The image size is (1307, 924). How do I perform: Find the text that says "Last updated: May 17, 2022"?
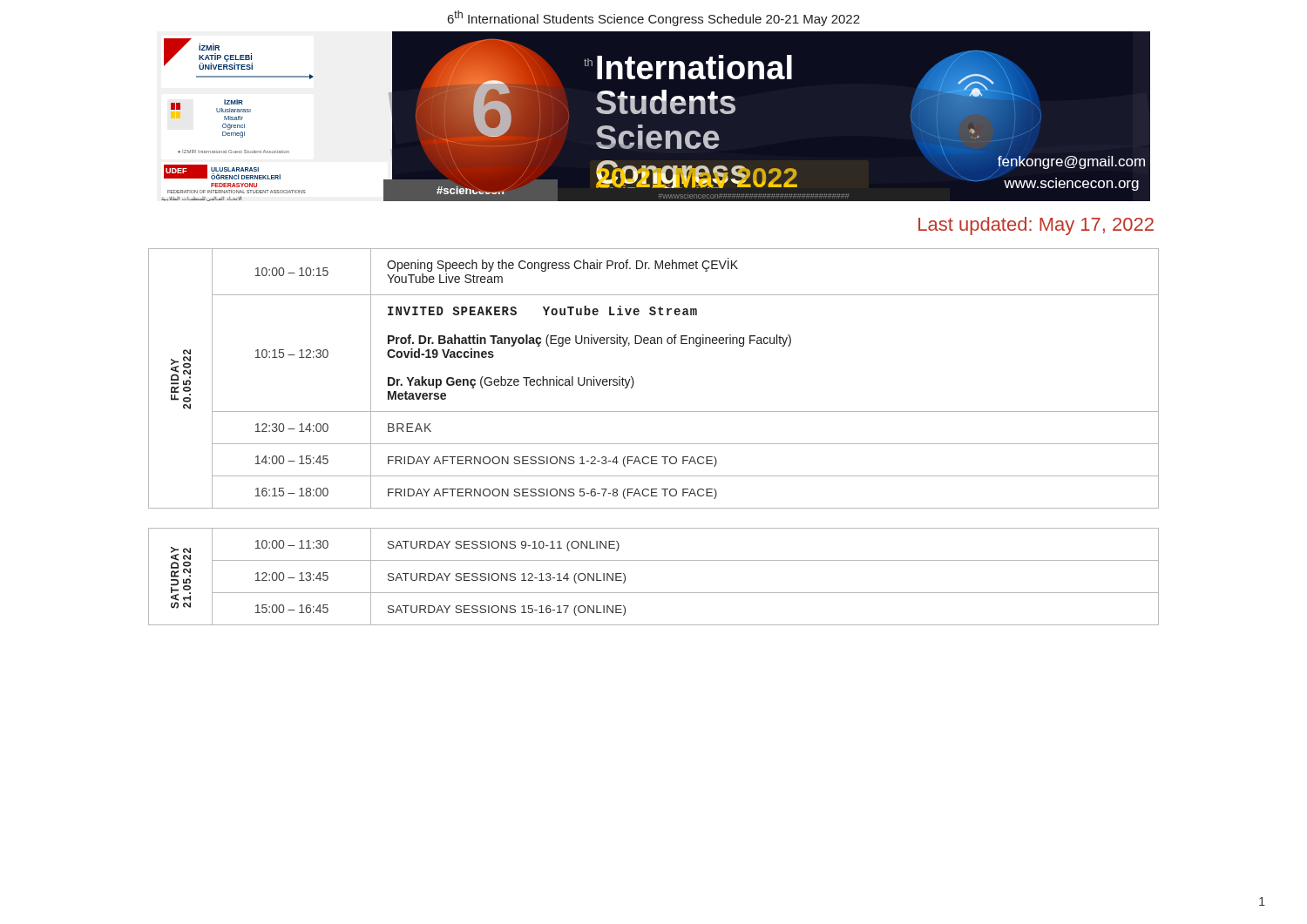(x=1036, y=224)
